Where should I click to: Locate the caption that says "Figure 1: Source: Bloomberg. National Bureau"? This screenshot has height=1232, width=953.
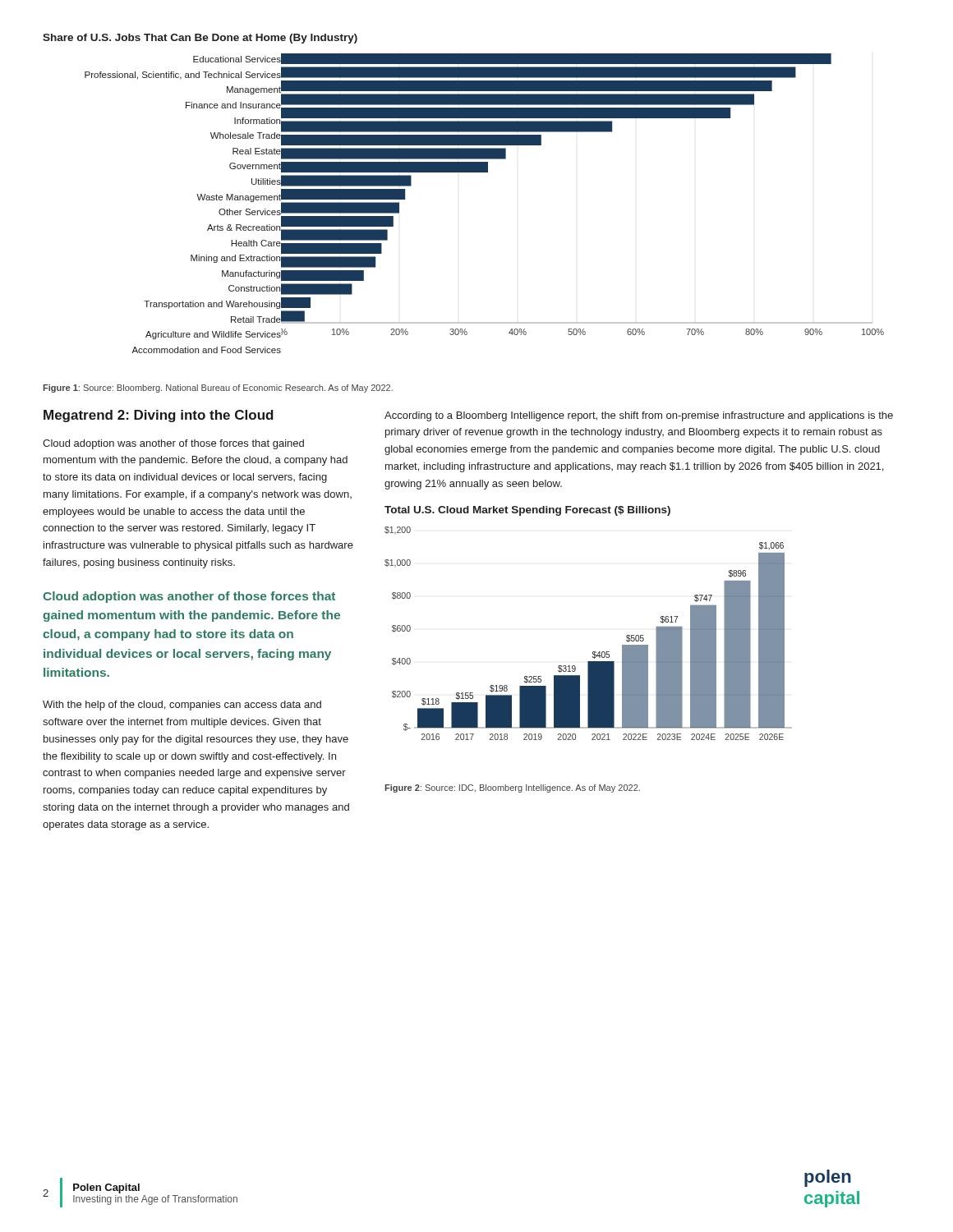pyautogui.click(x=218, y=387)
